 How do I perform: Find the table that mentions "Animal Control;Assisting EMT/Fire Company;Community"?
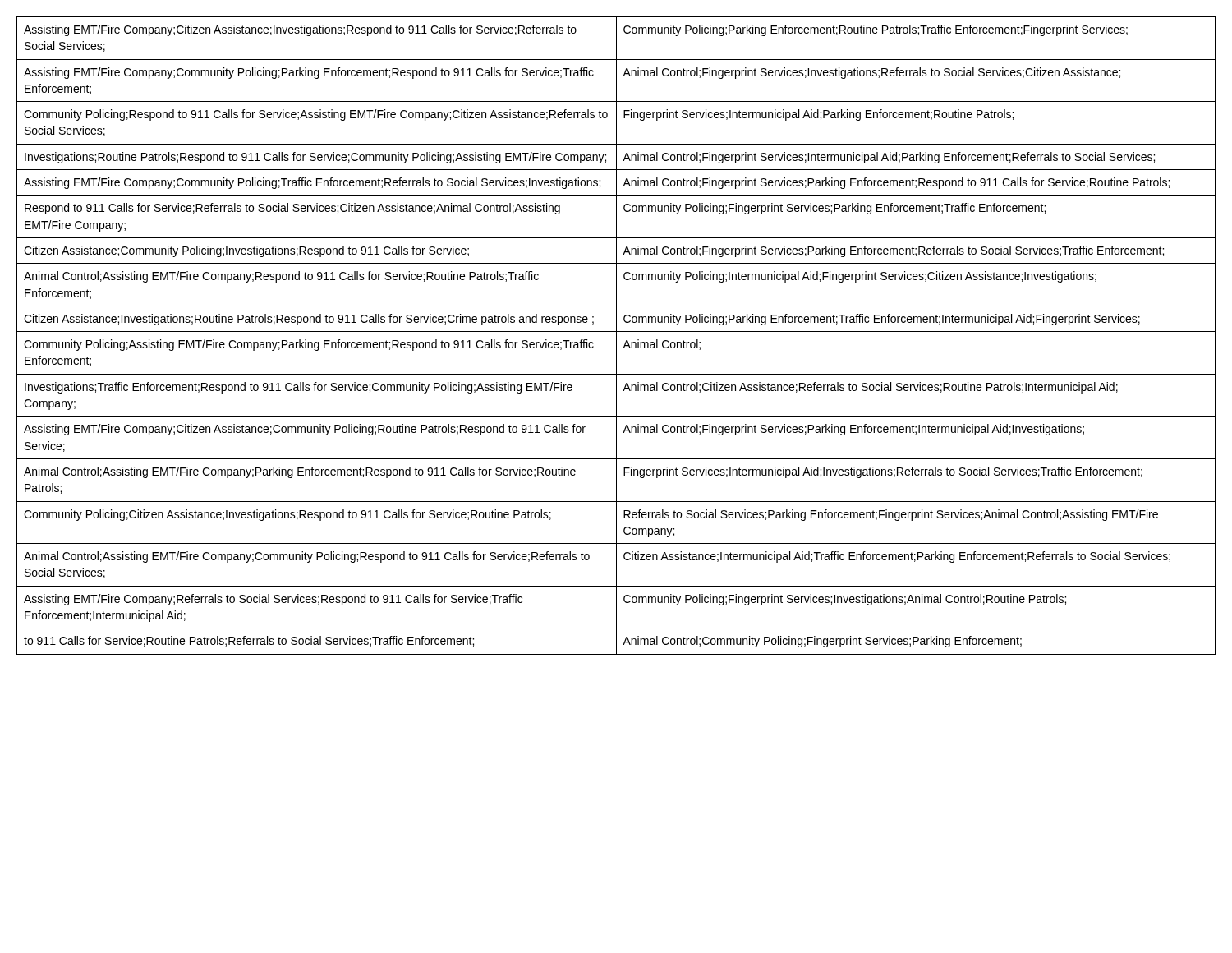point(616,335)
